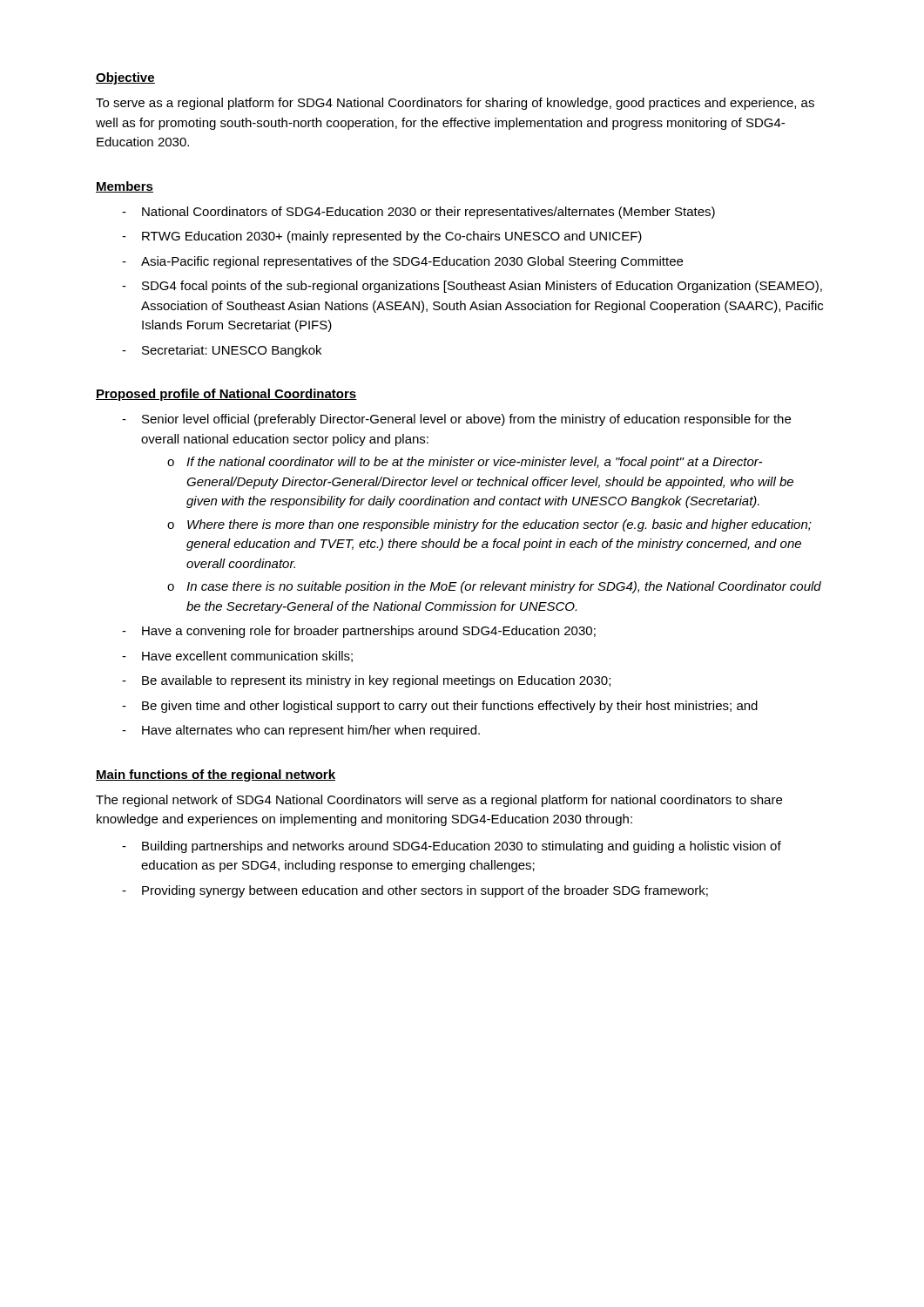Click on the region starting "If the national coordinator will to be at"
Viewport: 924px width, 1307px height.
click(490, 481)
